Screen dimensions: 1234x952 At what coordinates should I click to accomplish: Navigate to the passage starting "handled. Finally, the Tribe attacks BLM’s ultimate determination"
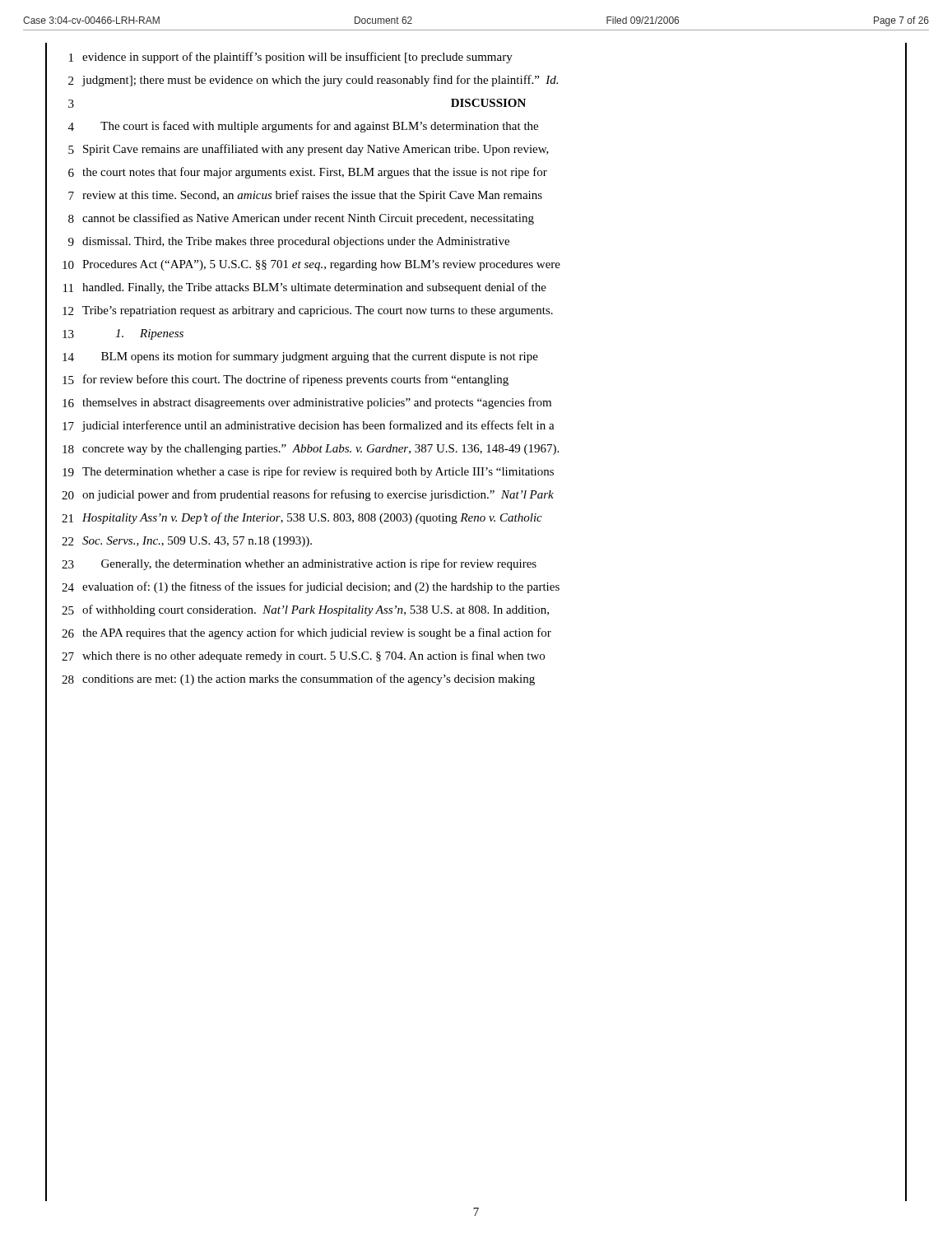pyautogui.click(x=314, y=288)
